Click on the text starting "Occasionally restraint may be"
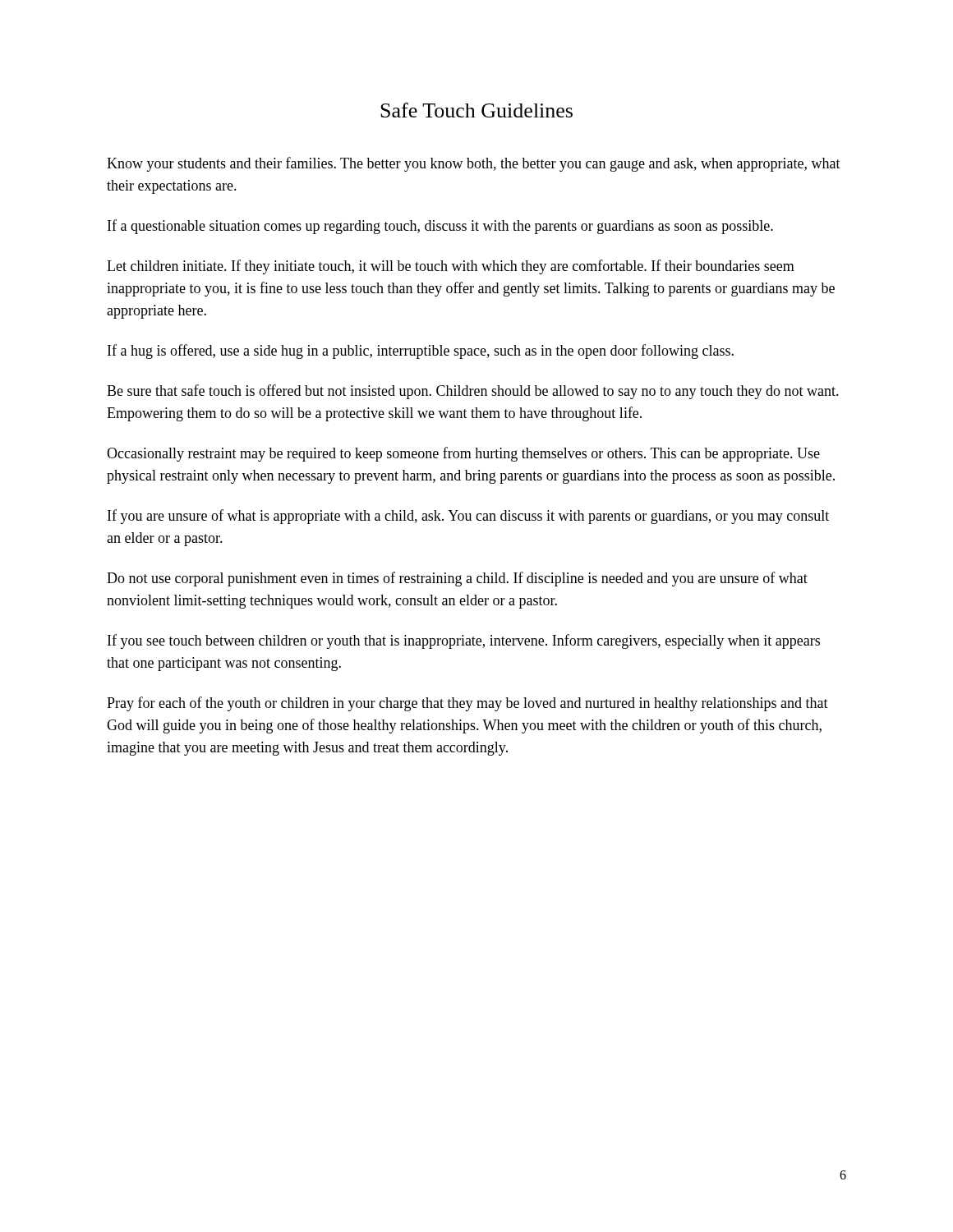 [x=471, y=464]
